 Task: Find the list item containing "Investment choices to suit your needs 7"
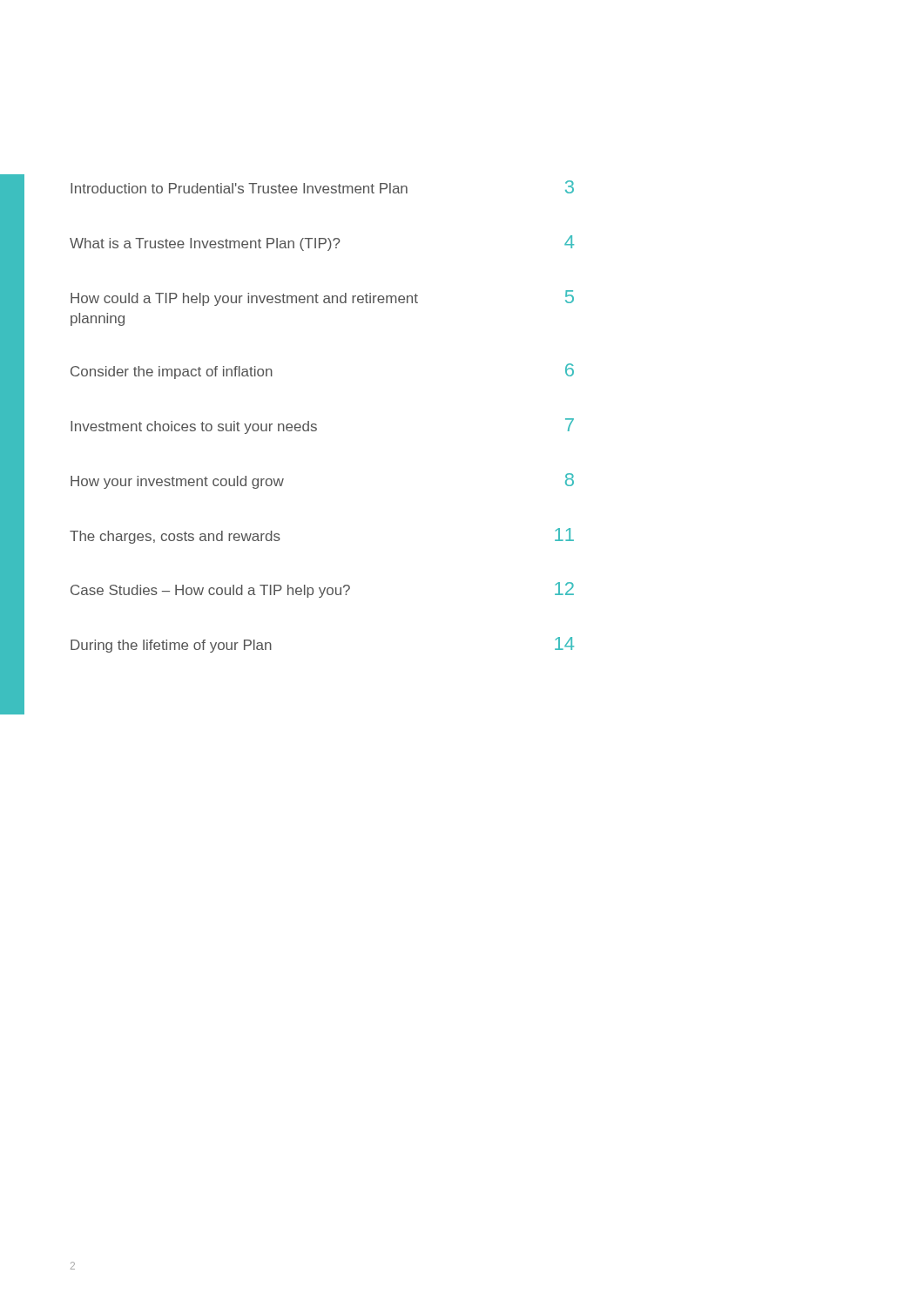322,426
